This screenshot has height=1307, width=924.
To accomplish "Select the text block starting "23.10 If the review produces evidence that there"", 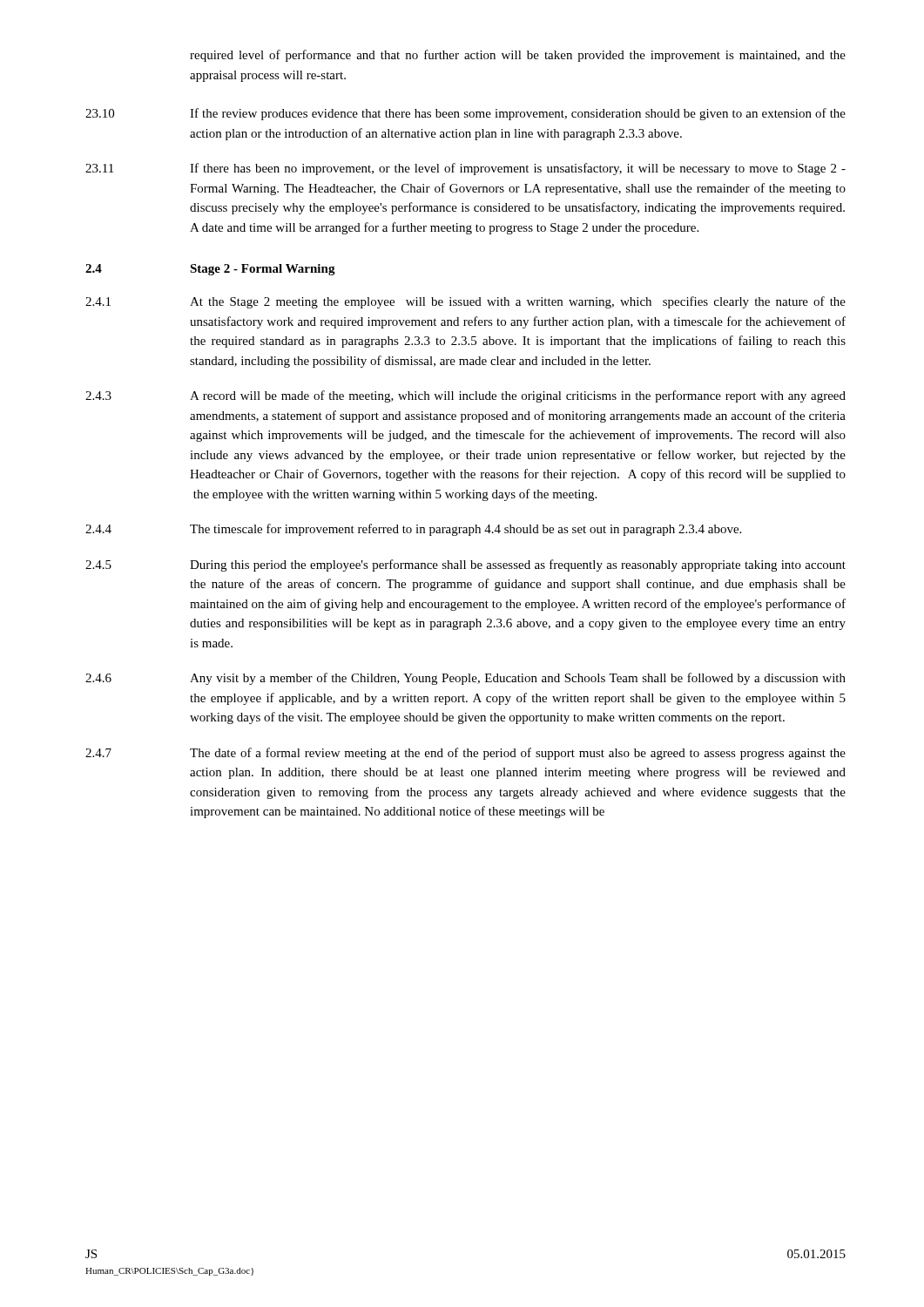I will coord(466,123).
